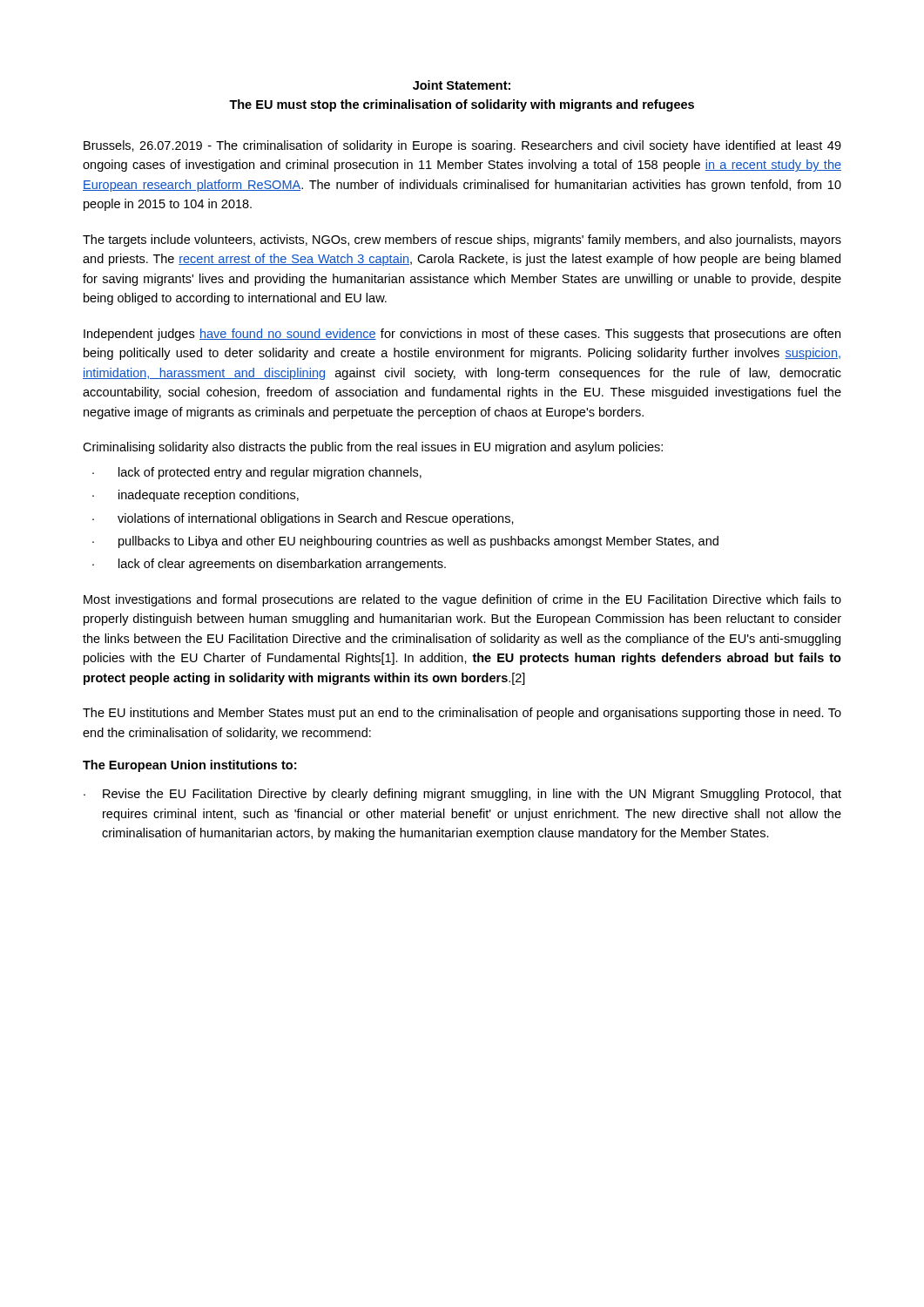Find the list item containing "· inadequate reception conditions,"

[x=196, y=496]
